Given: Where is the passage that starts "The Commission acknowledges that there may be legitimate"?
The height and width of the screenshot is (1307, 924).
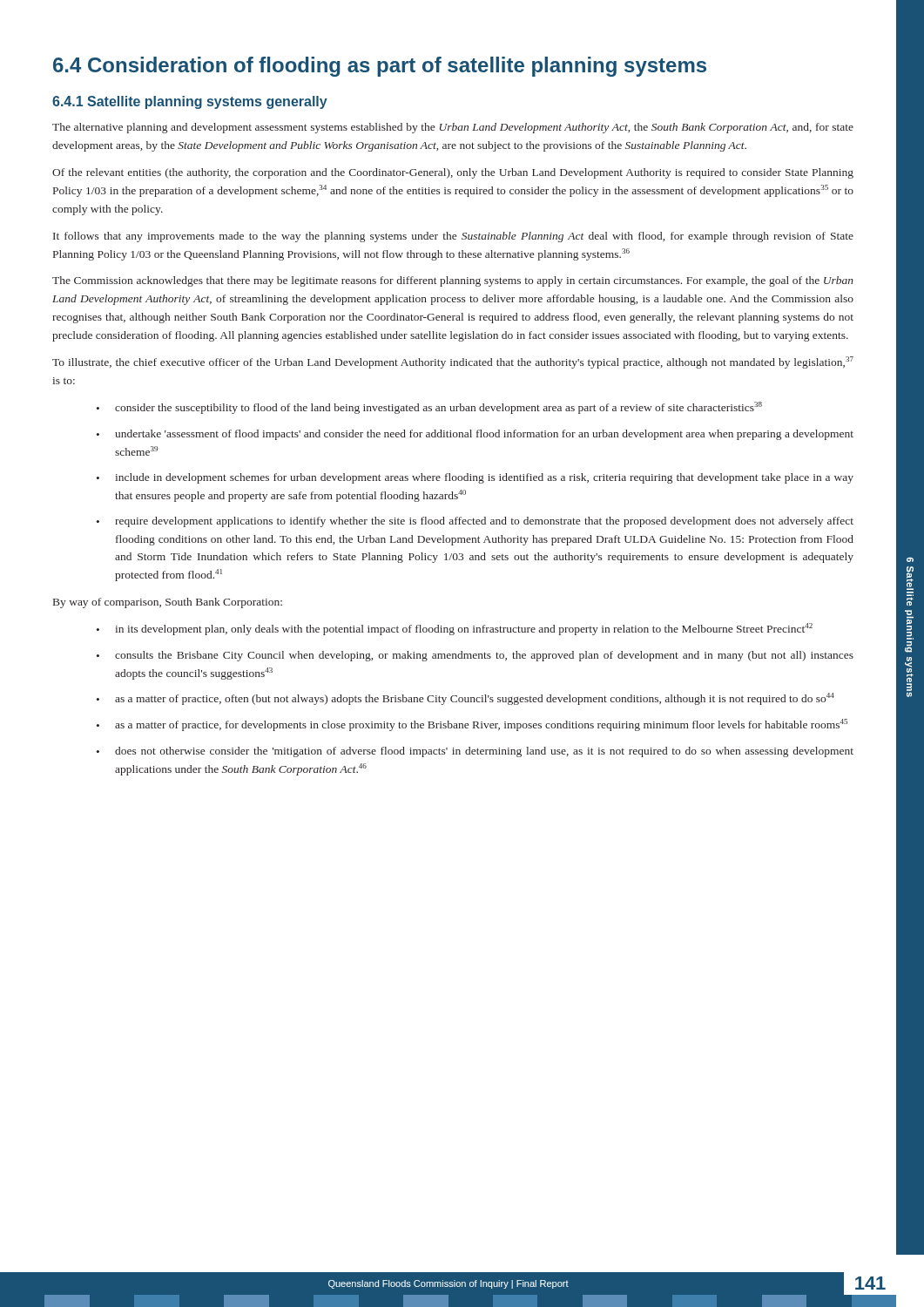Looking at the screenshot, I should click(x=453, y=309).
